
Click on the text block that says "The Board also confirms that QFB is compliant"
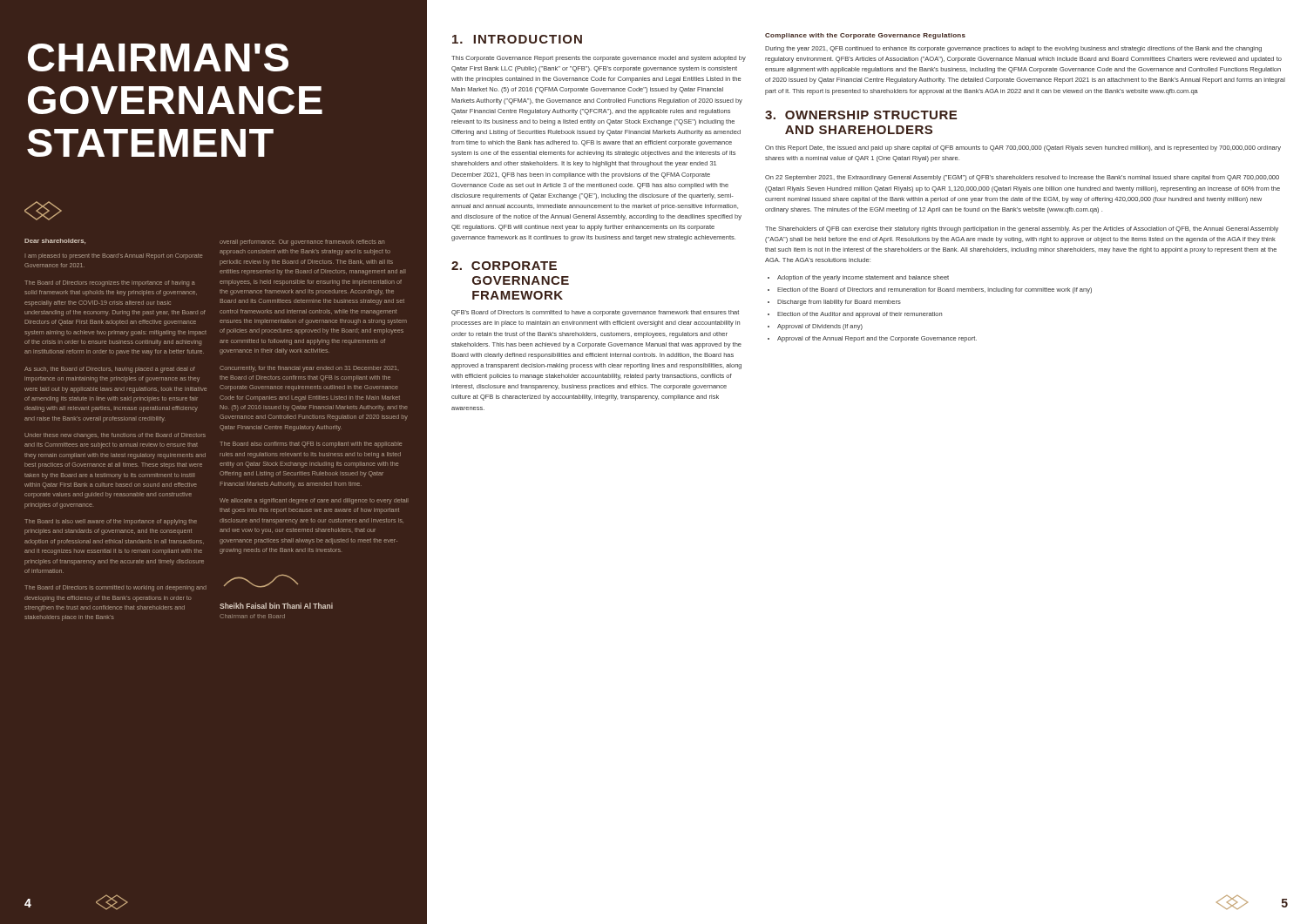coord(311,464)
